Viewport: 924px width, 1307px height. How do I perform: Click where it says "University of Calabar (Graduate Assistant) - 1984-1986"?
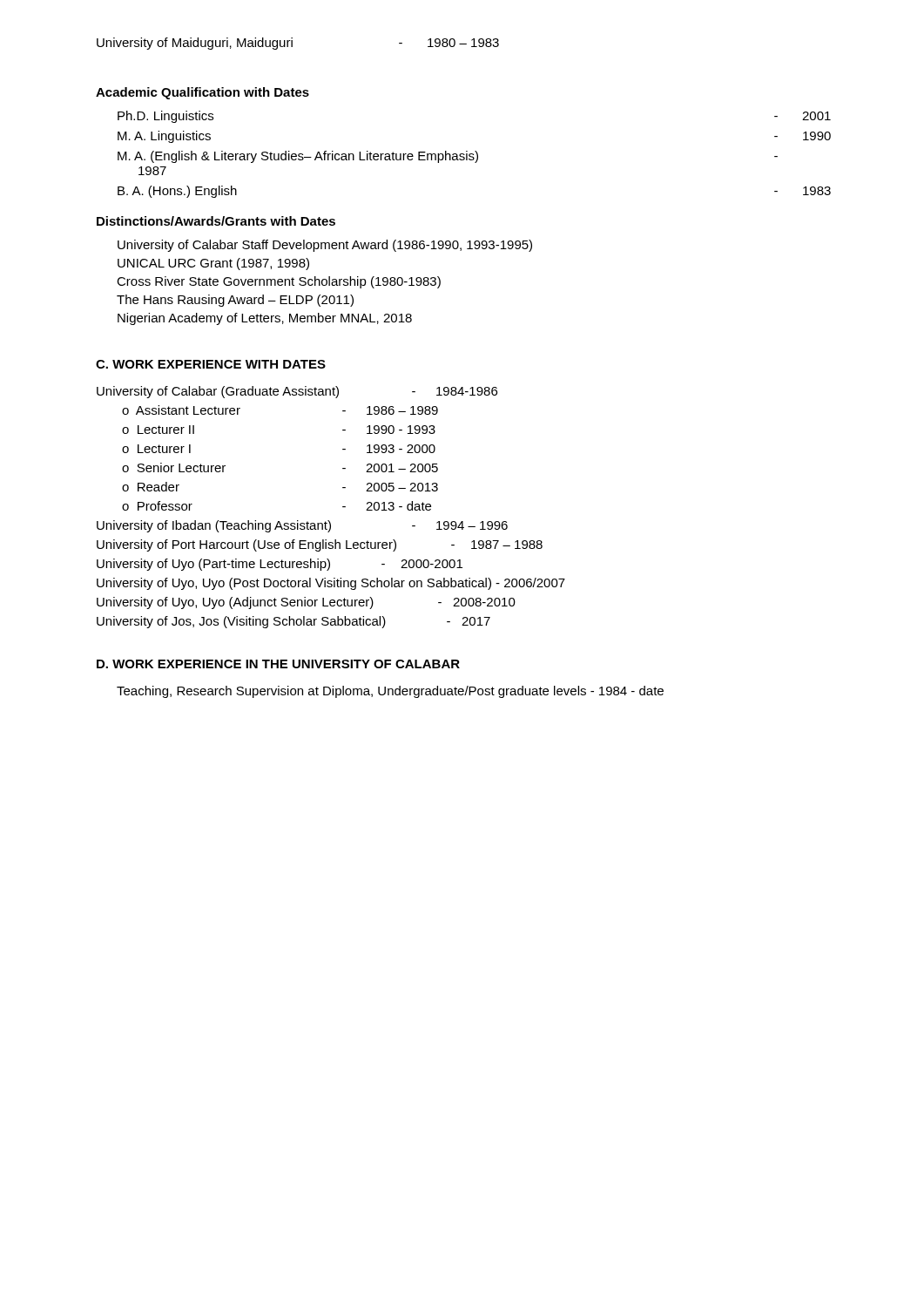(297, 391)
